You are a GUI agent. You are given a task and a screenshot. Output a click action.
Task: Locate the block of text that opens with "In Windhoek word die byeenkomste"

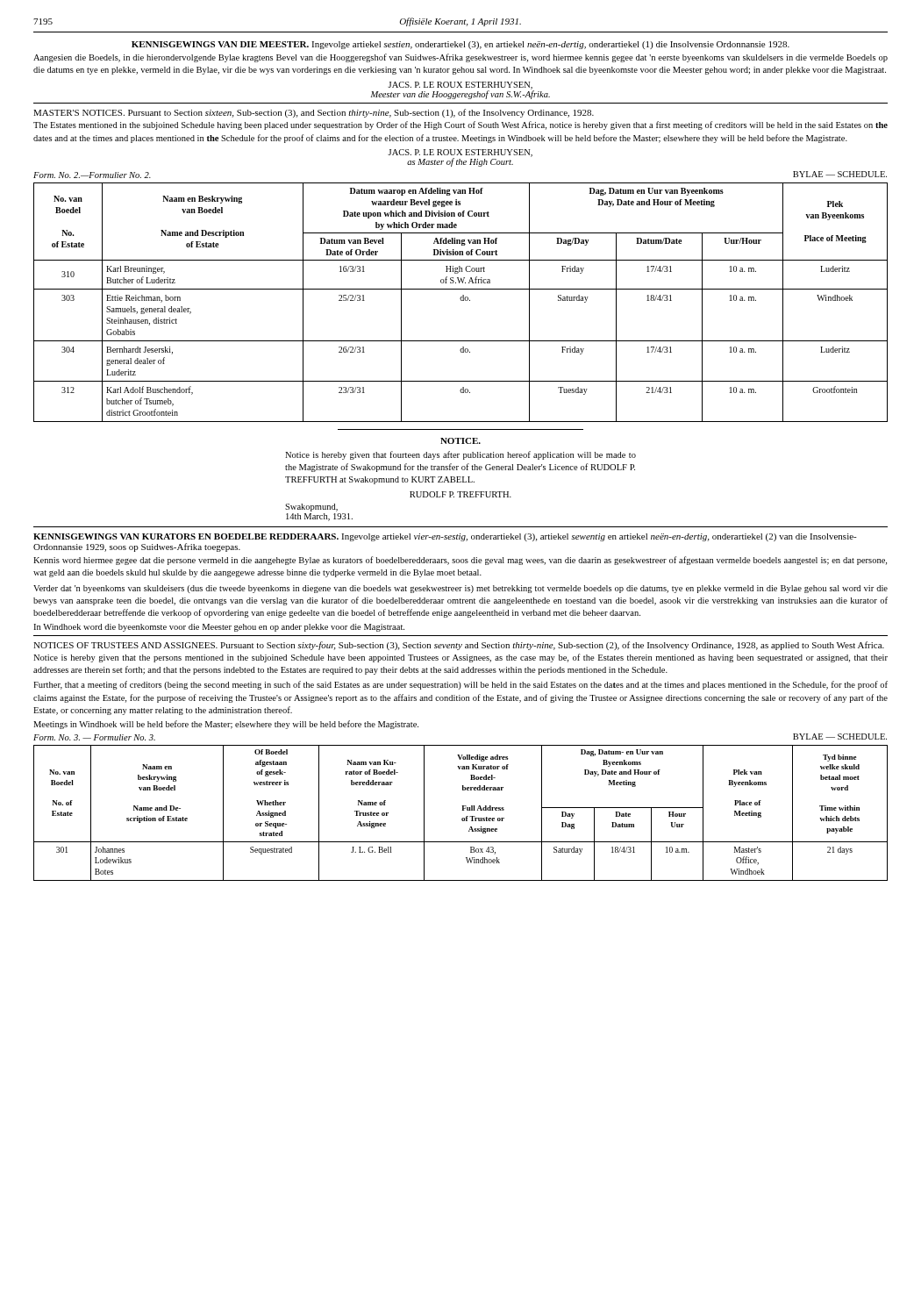(219, 627)
